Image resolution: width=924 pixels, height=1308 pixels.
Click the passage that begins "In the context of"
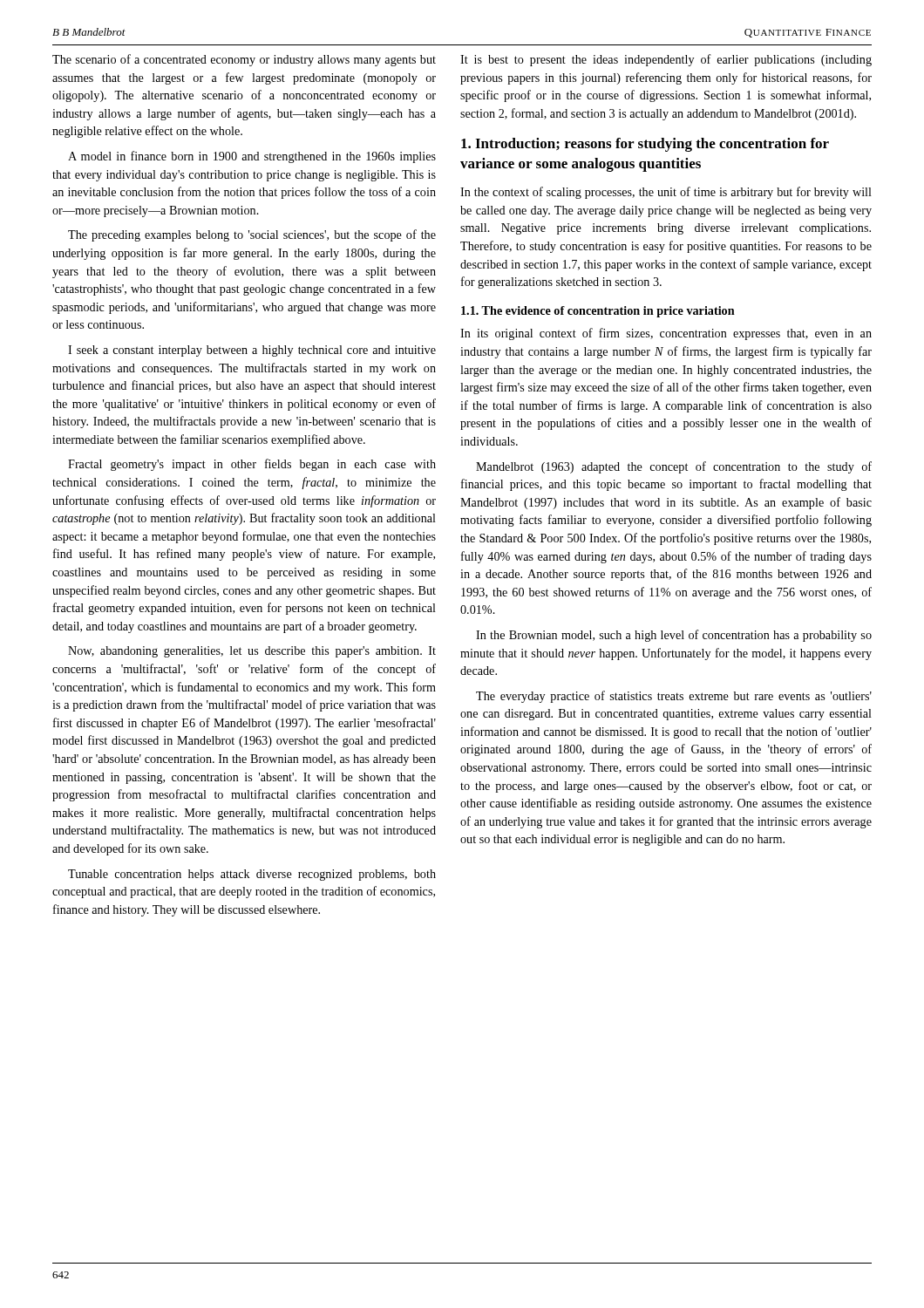coord(666,237)
